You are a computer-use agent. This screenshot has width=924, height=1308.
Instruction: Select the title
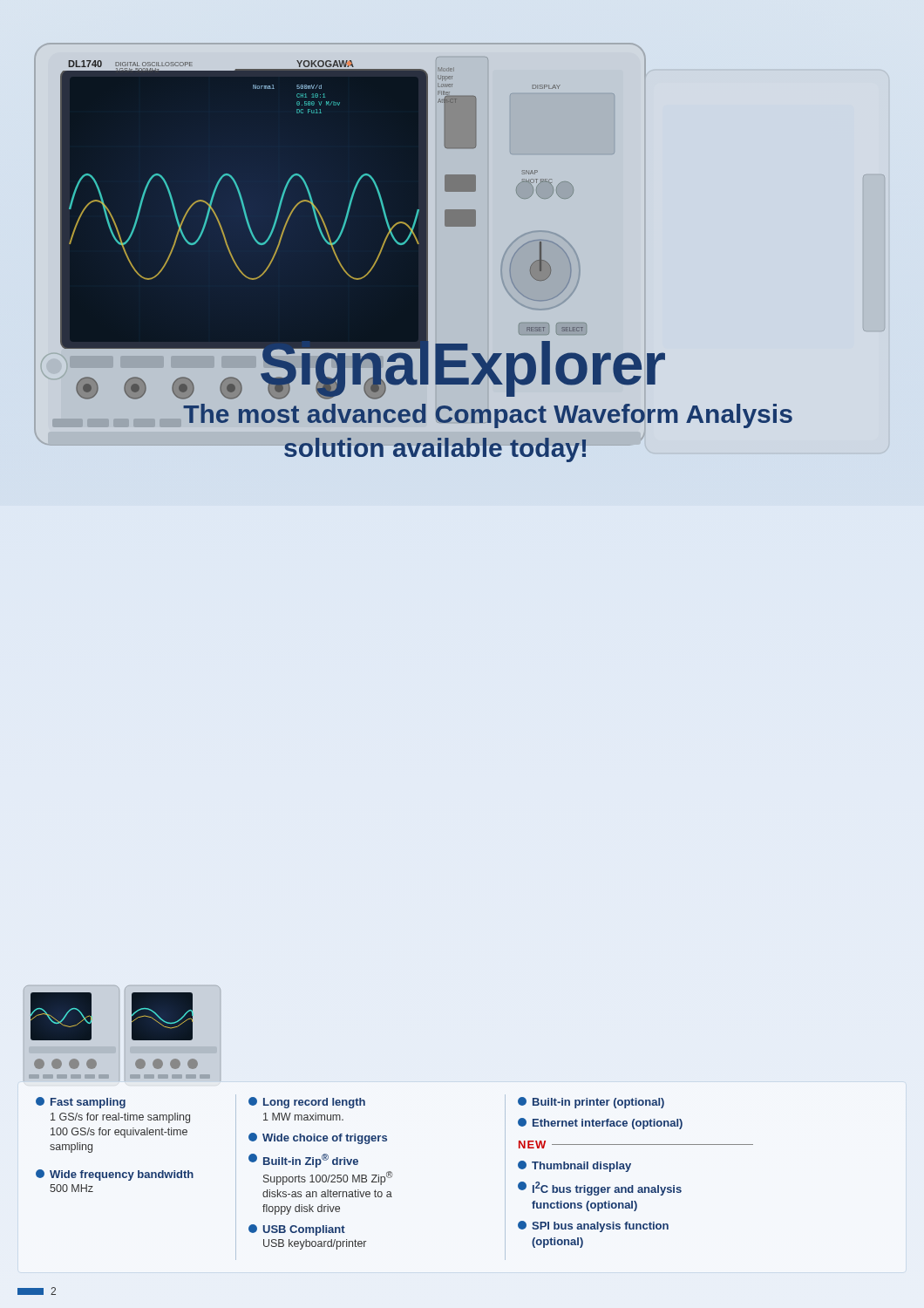coord(462,364)
